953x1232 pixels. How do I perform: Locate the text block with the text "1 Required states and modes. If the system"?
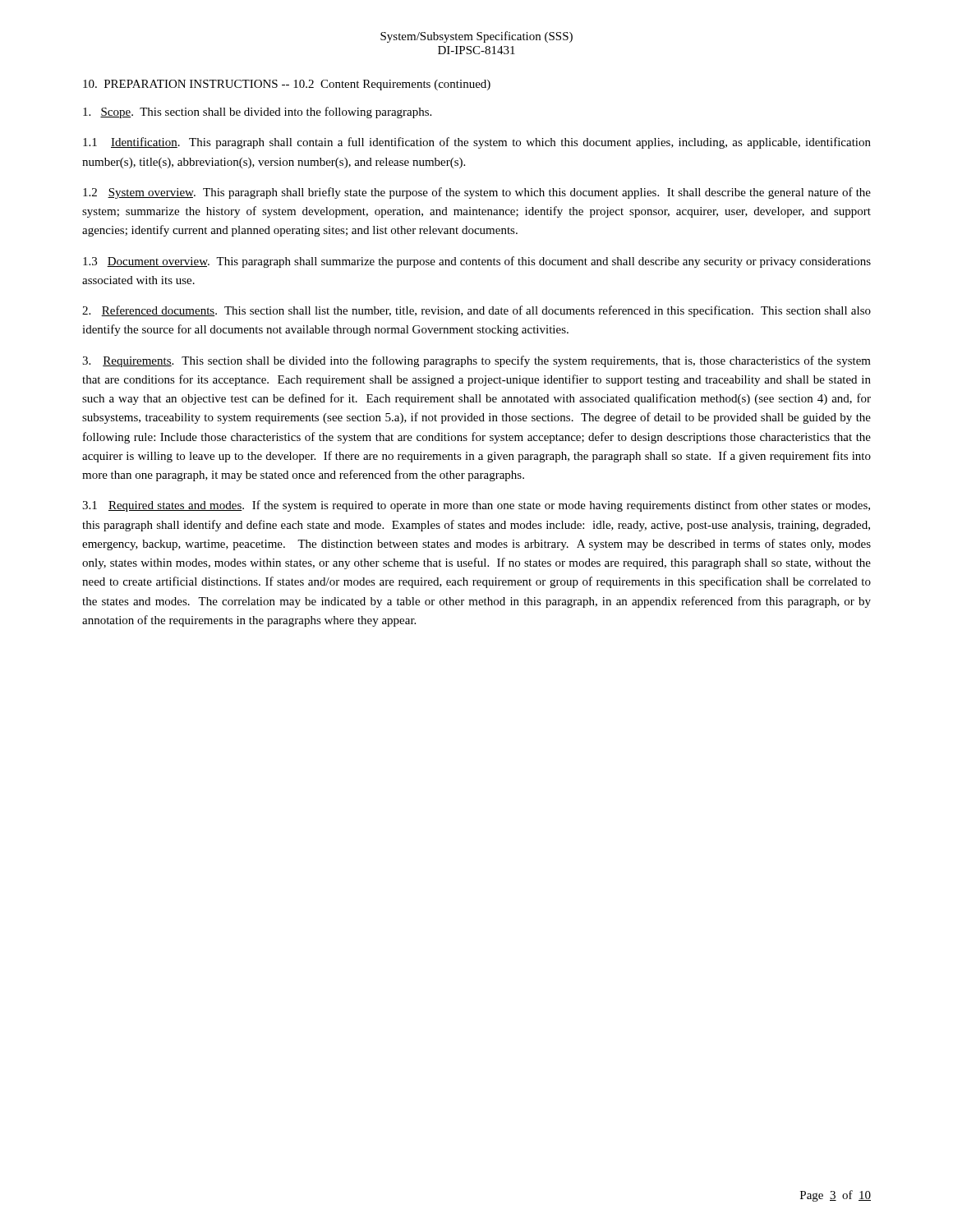click(476, 563)
